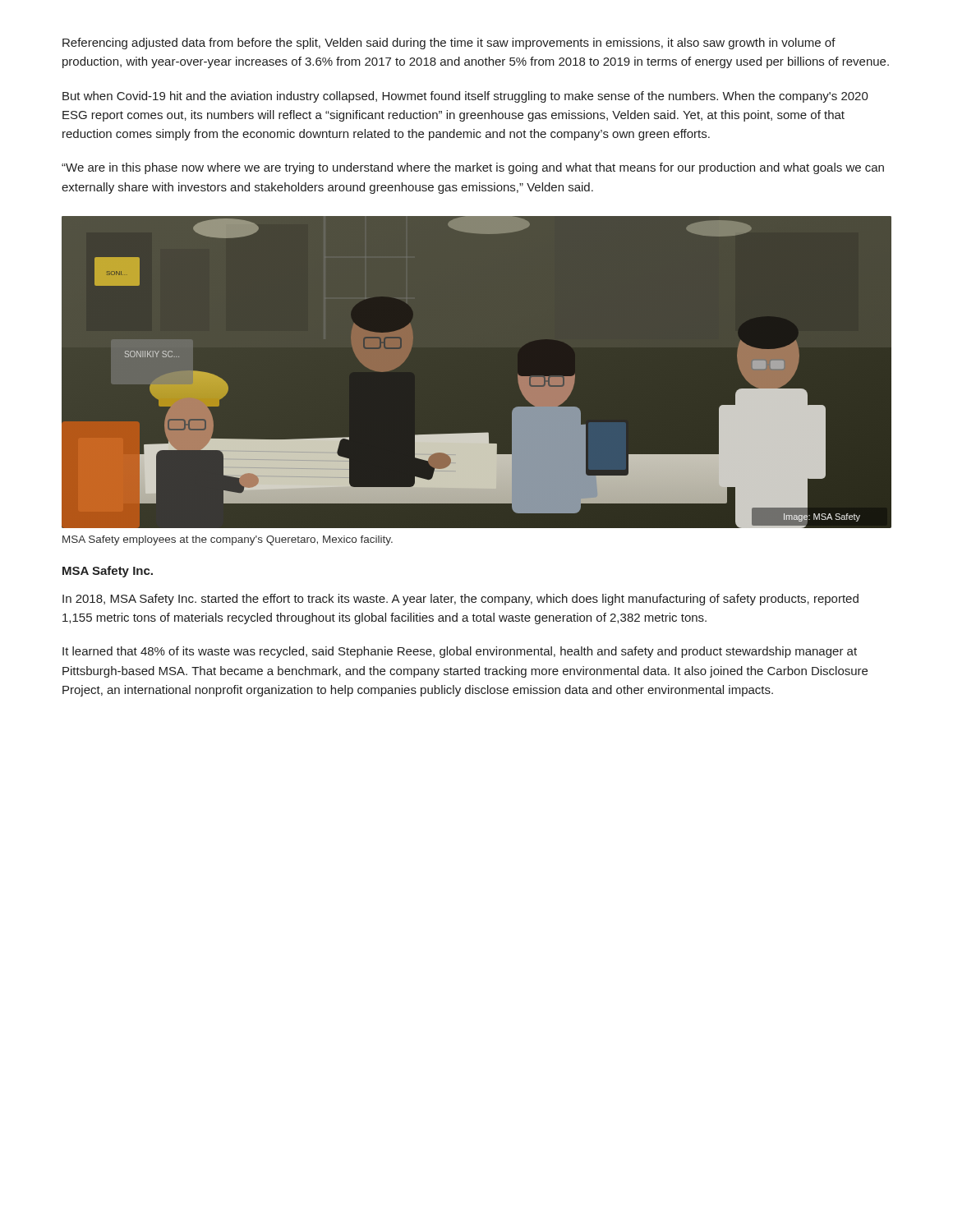The width and height of the screenshot is (953, 1232).
Task: Select the text block that says "But when Covid-19 hit and the"
Action: 465,114
